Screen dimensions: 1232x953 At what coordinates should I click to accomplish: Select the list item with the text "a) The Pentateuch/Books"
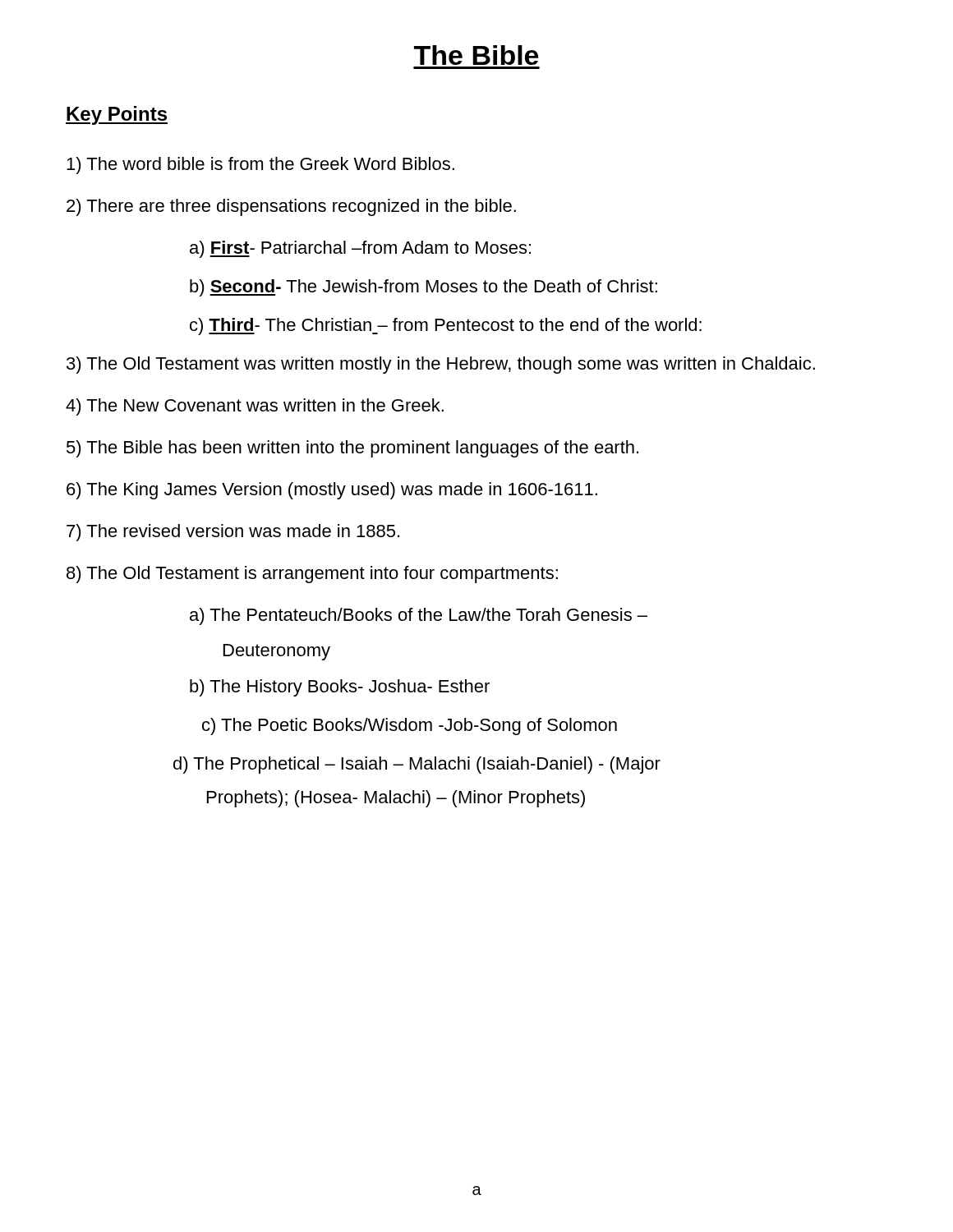coord(418,615)
